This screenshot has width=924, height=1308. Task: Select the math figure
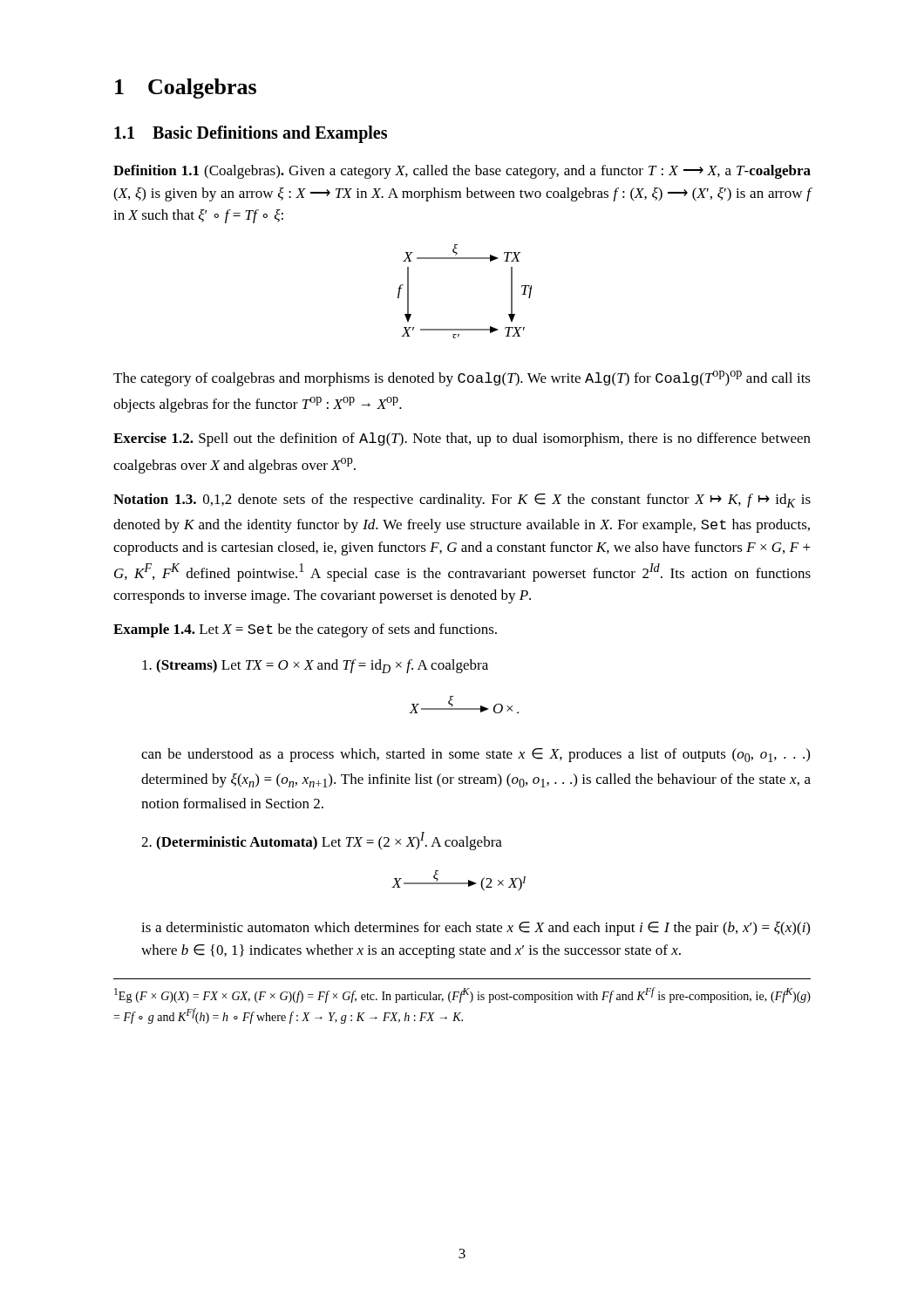462,293
